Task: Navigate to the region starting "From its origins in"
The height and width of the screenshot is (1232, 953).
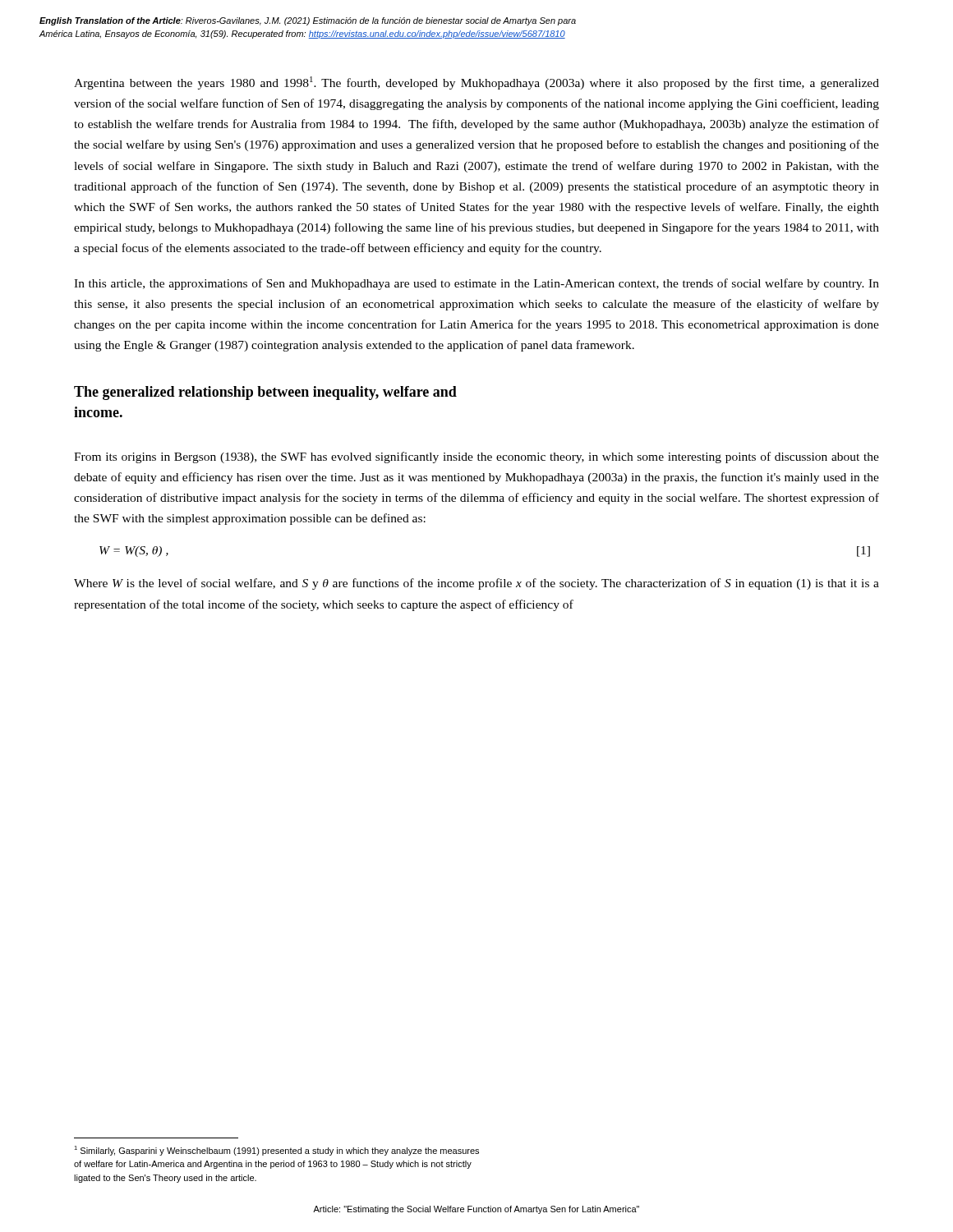Action: (x=476, y=487)
